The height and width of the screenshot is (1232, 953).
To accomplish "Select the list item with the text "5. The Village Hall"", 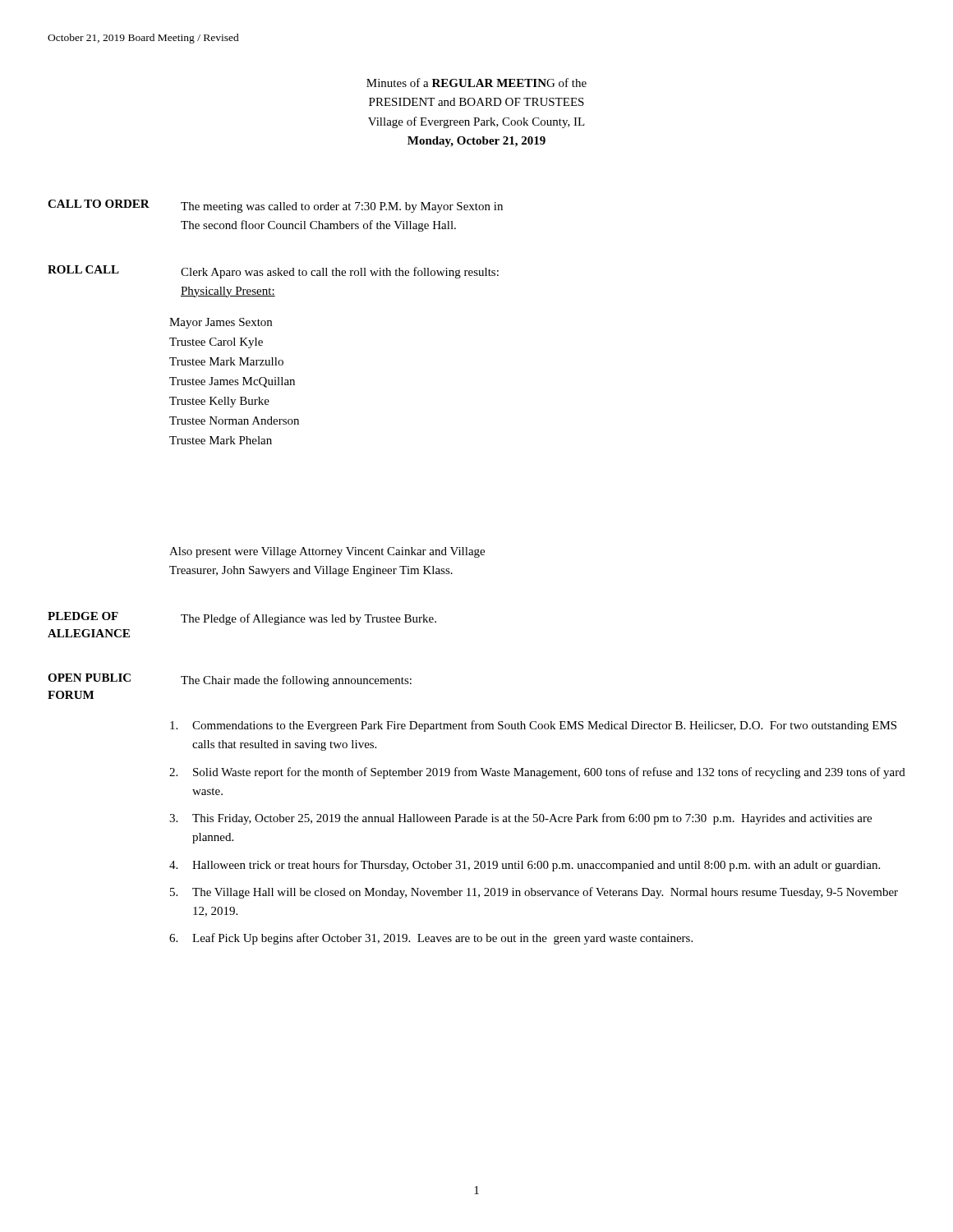I will [x=539, y=902].
